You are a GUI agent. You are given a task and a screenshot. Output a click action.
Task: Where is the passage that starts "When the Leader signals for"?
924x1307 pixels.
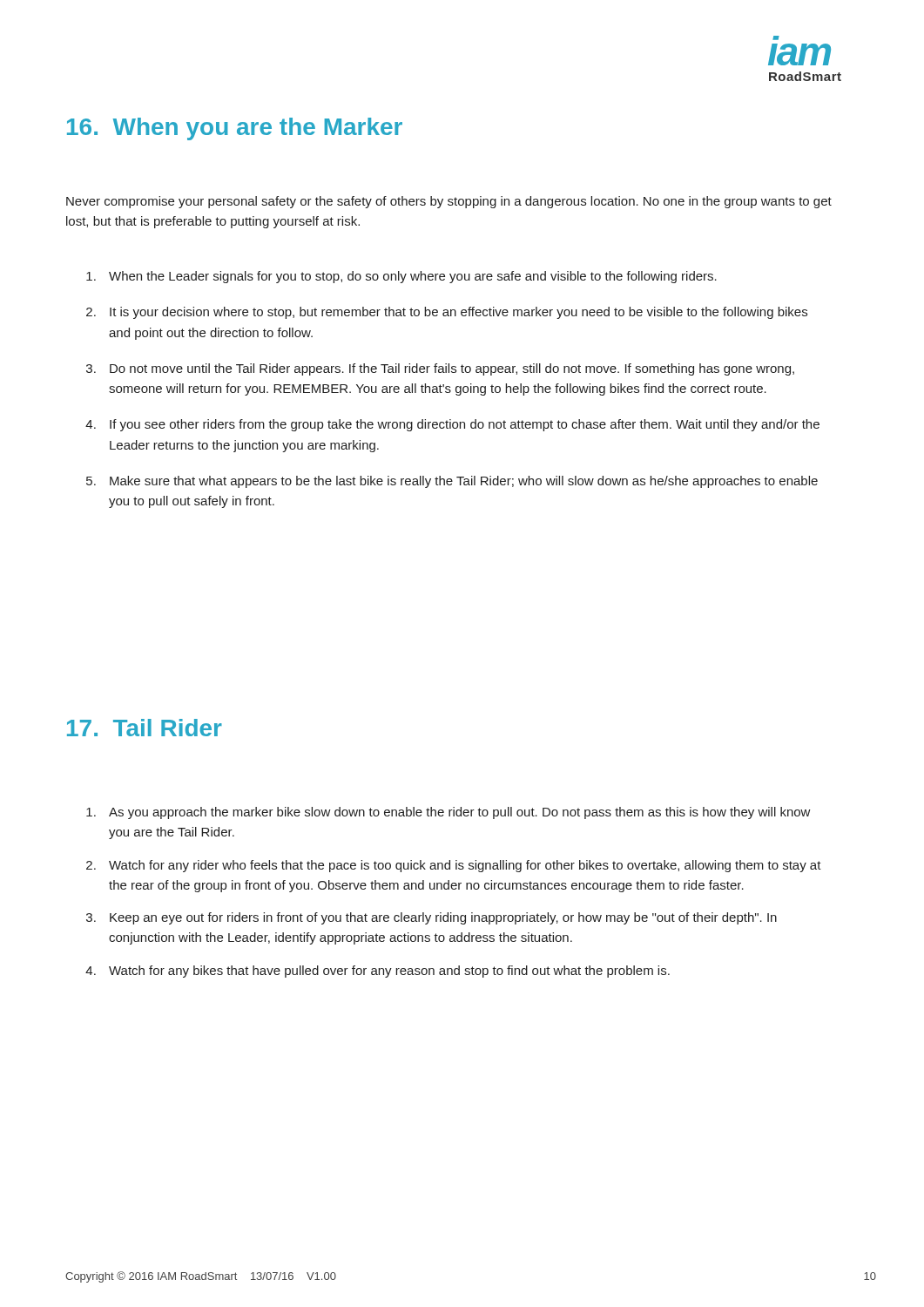[413, 276]
